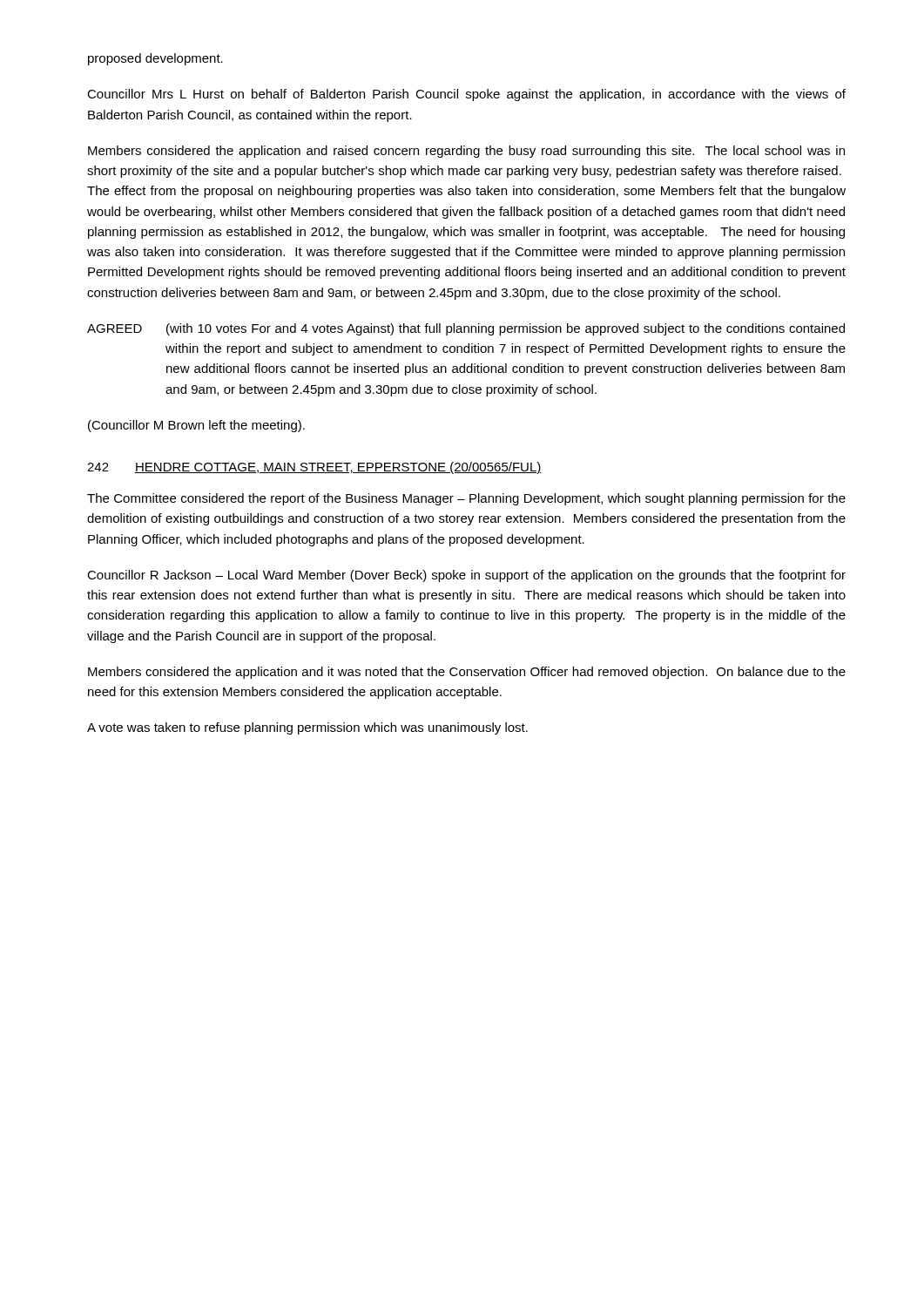Navigate to the text block starting "The Committee considered the report of the"
Screen dimensions: 1307x924
pos(466,518)
